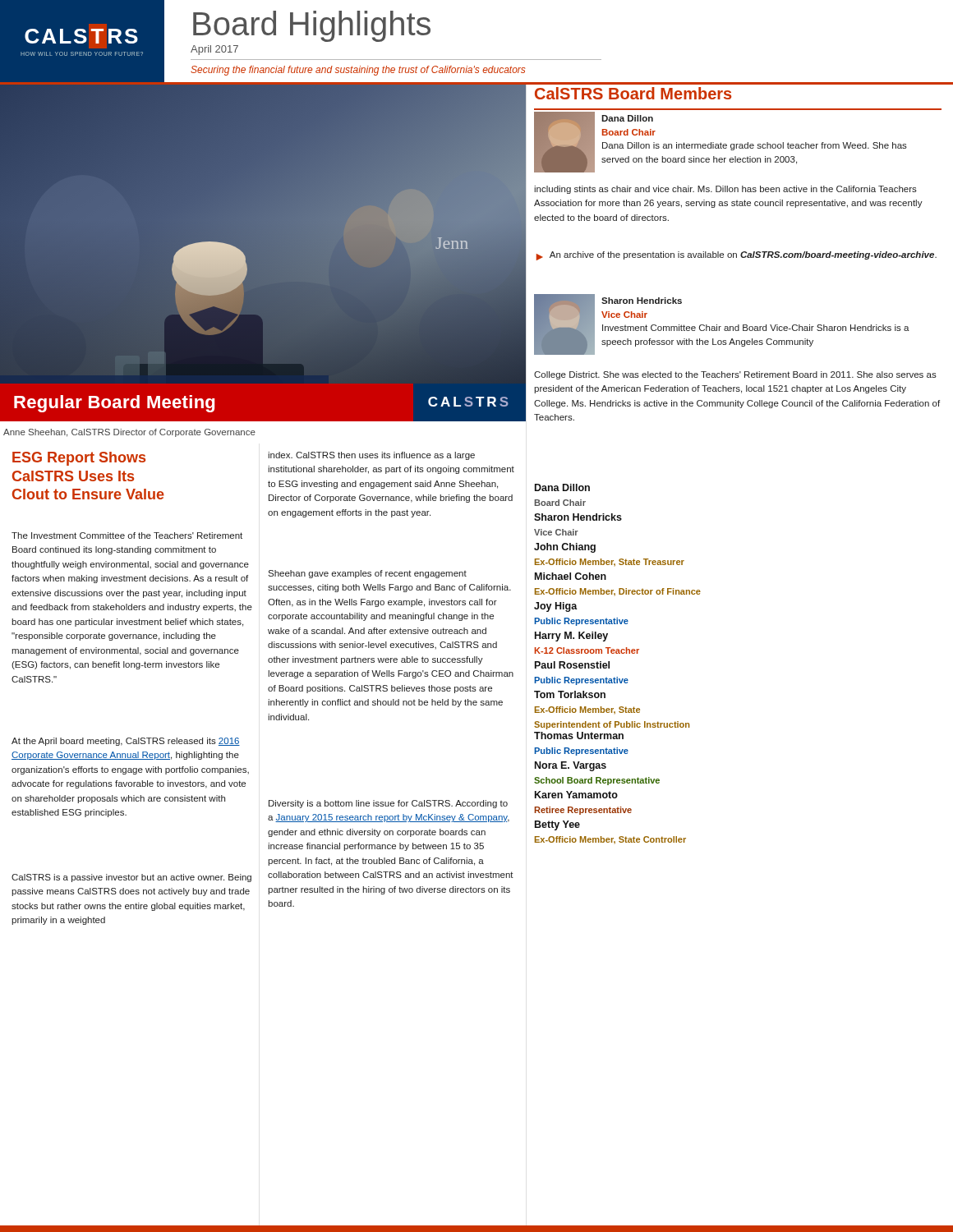Viewport: 953px width, 1232px height.
Task: Click where it says "Paul Rosenstiel Public Representative"
Action: [x=581, y=672]
